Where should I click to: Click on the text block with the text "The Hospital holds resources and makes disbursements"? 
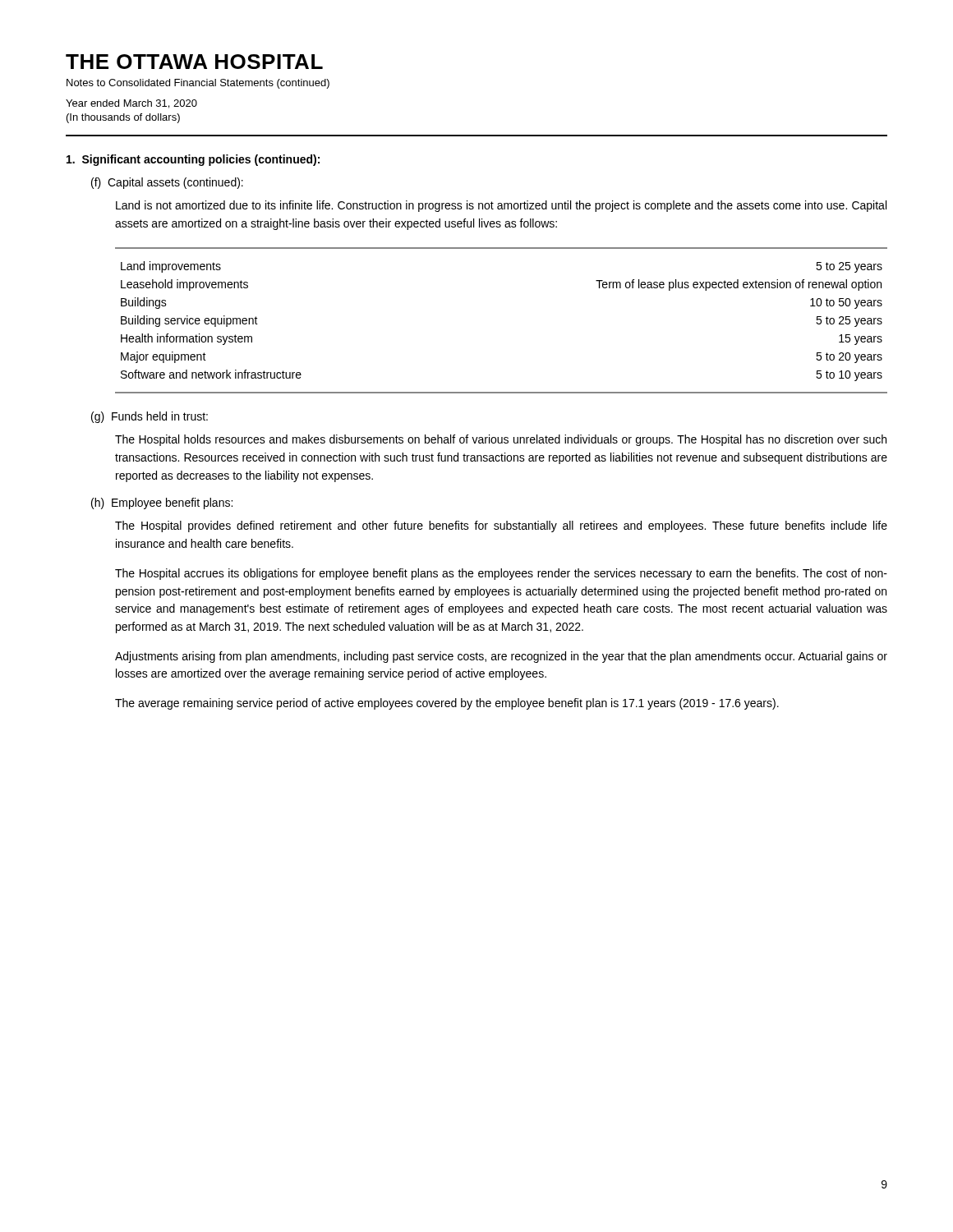[501, 458]
